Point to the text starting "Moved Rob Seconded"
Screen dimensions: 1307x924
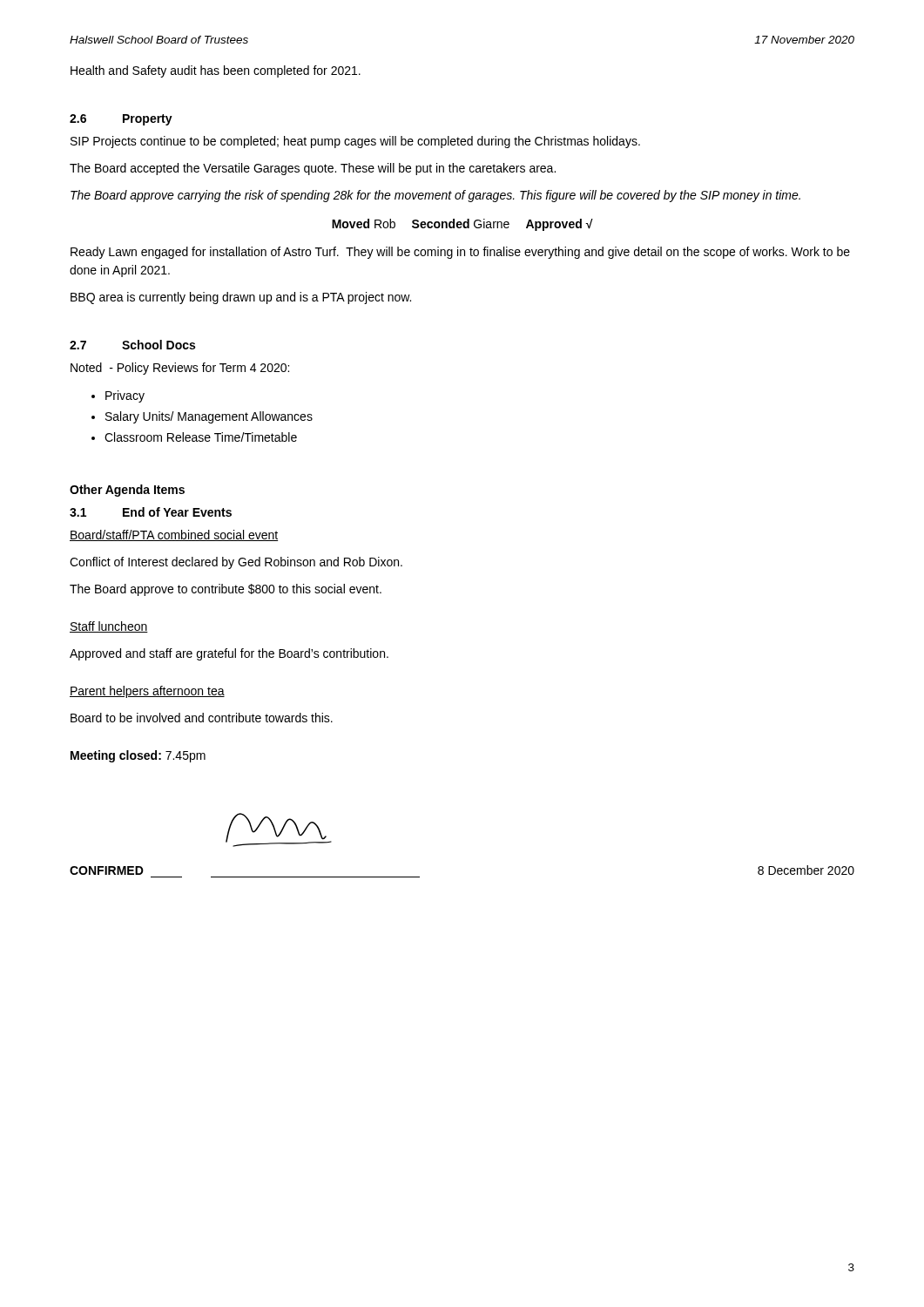coord(462,224)
